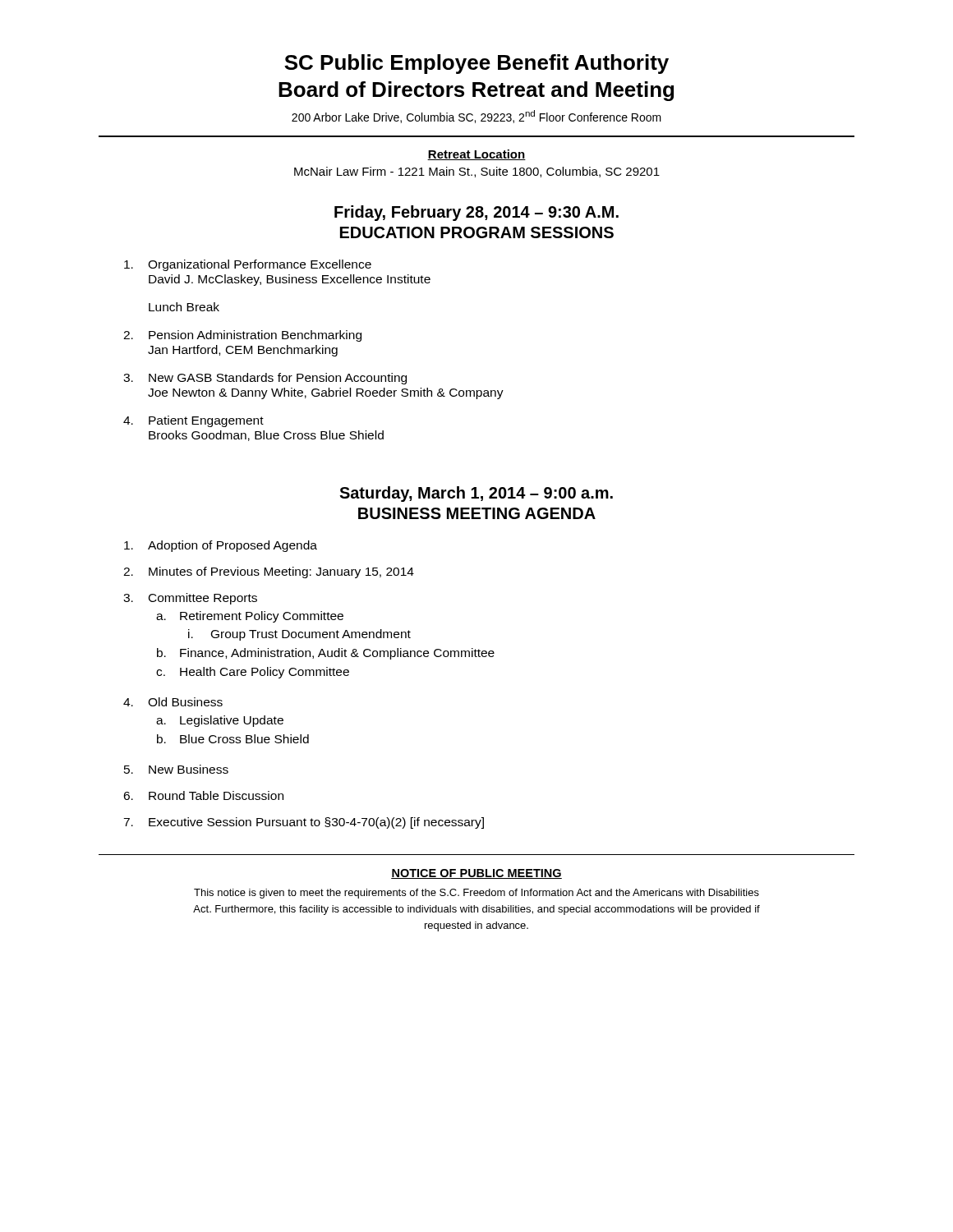This screenshot has height=1232, width=953.
Task: Where is the passage that starts "3. Committee Reports a. Retirement Policy Committee"?
Action: (309, 637)
